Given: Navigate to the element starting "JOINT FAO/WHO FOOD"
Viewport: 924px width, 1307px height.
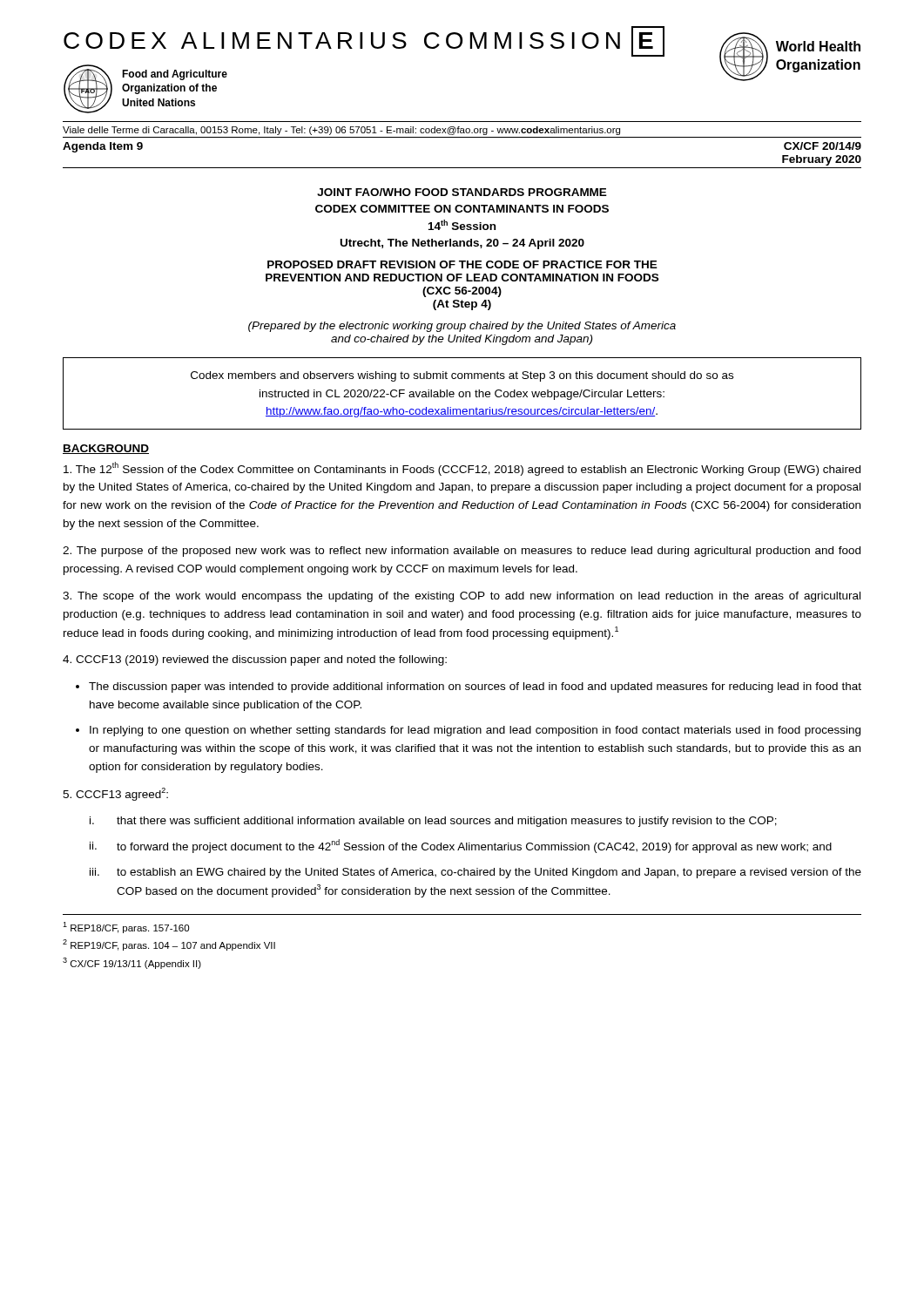Looking at the screenshot, I should [462, 248].
